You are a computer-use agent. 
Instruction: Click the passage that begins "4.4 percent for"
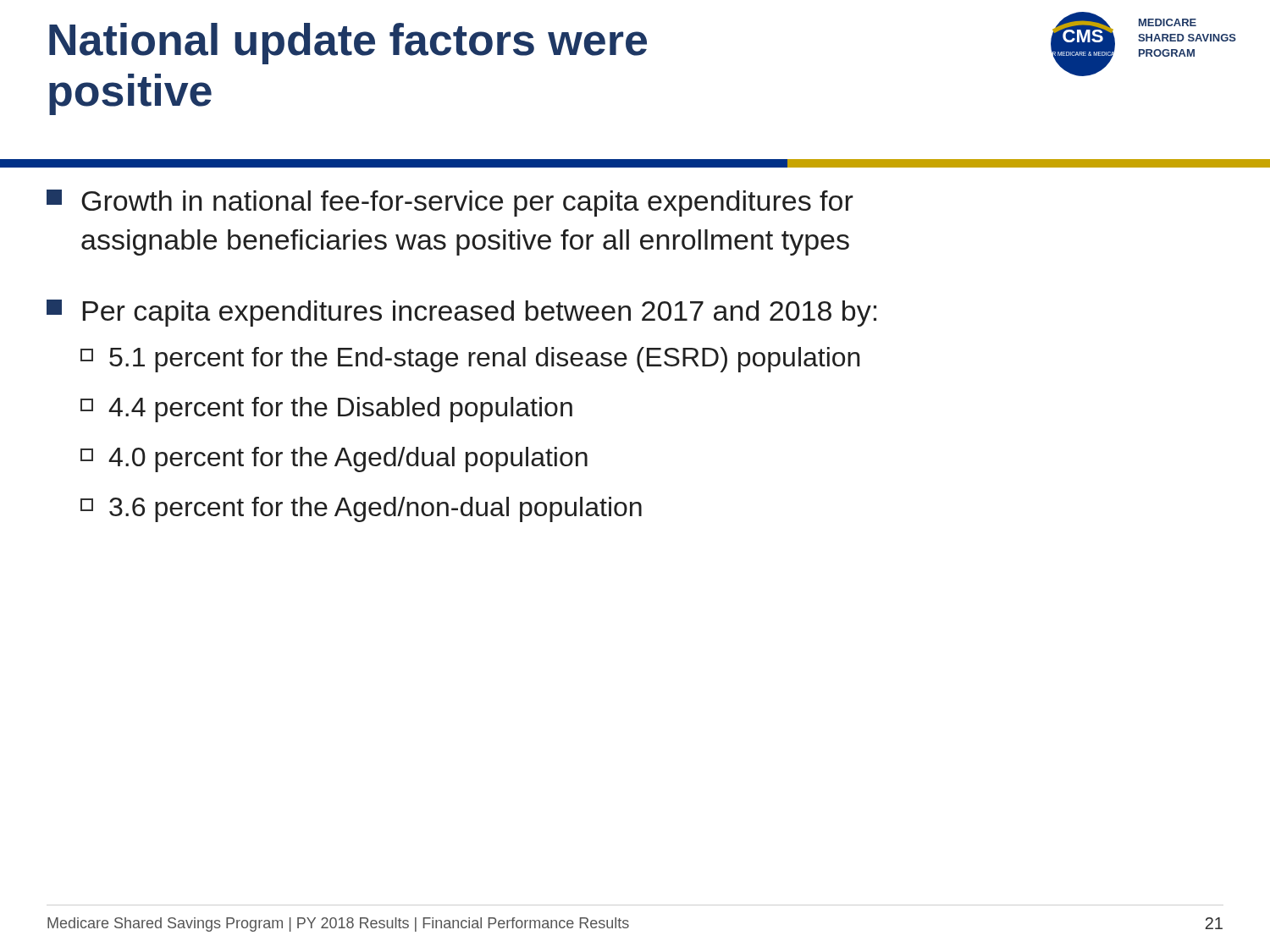tap(327, 407)
